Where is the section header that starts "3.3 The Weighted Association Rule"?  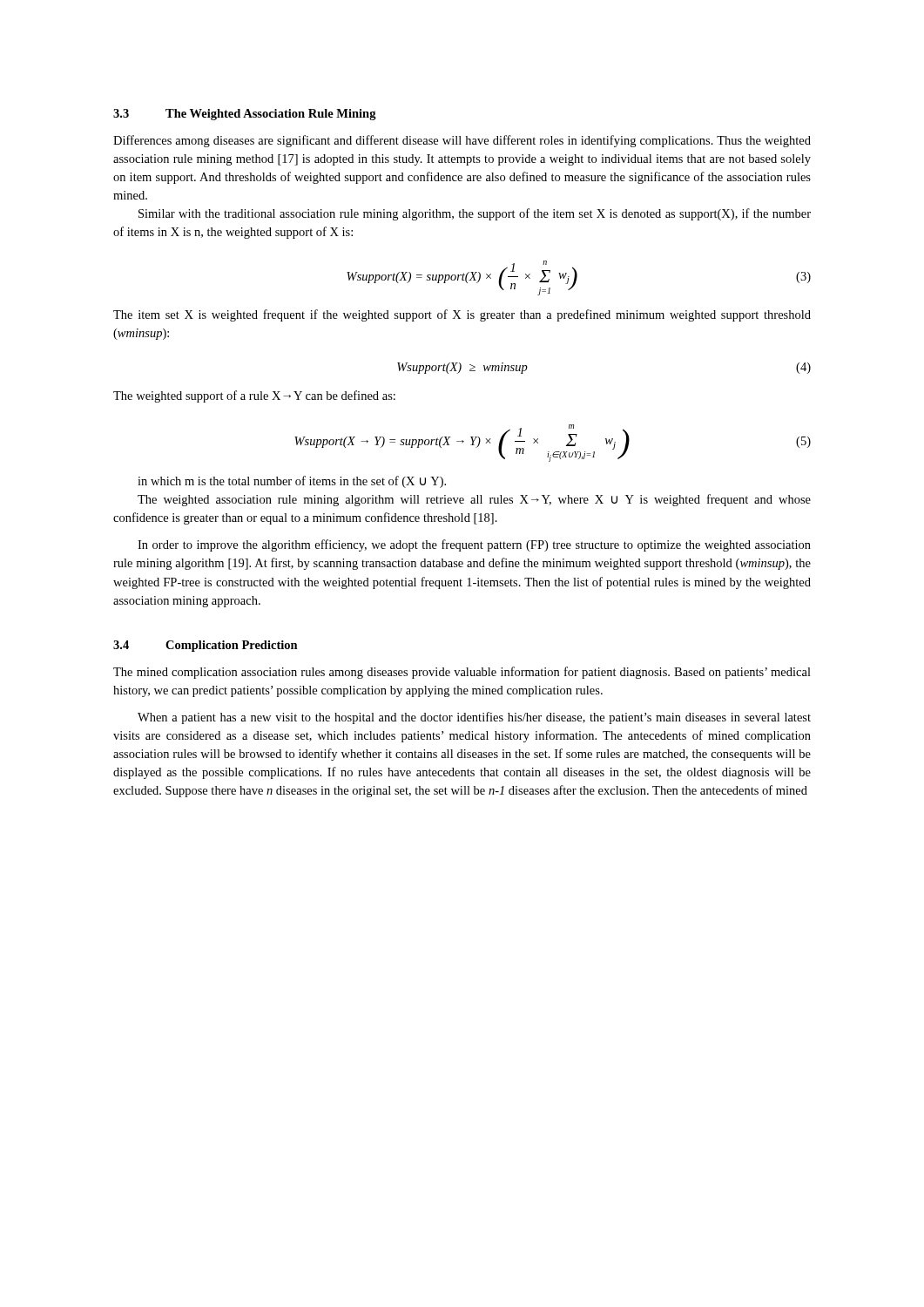click(x=244, y=114)
